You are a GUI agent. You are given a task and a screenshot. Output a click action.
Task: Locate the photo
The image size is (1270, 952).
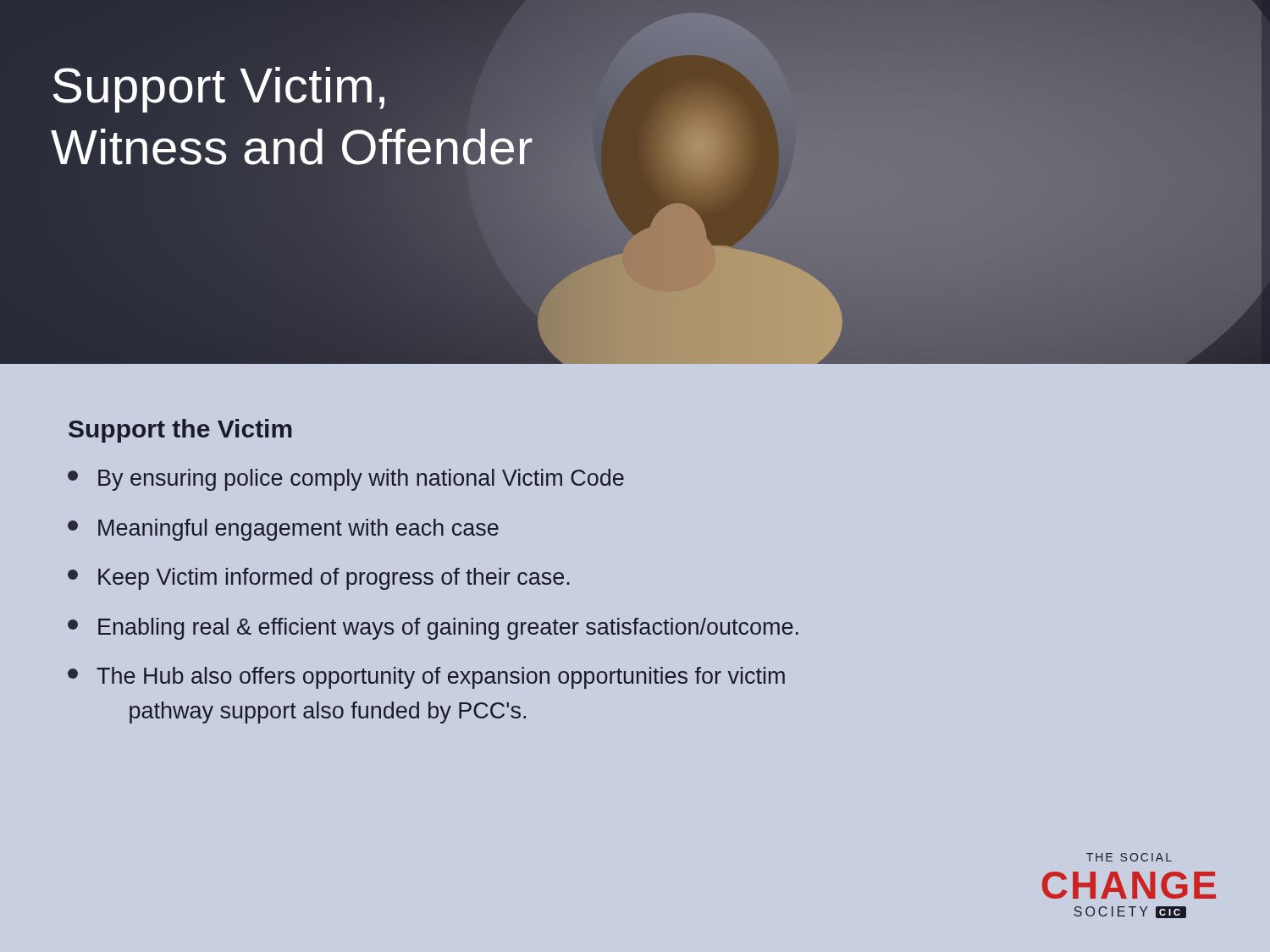point(635,182)
